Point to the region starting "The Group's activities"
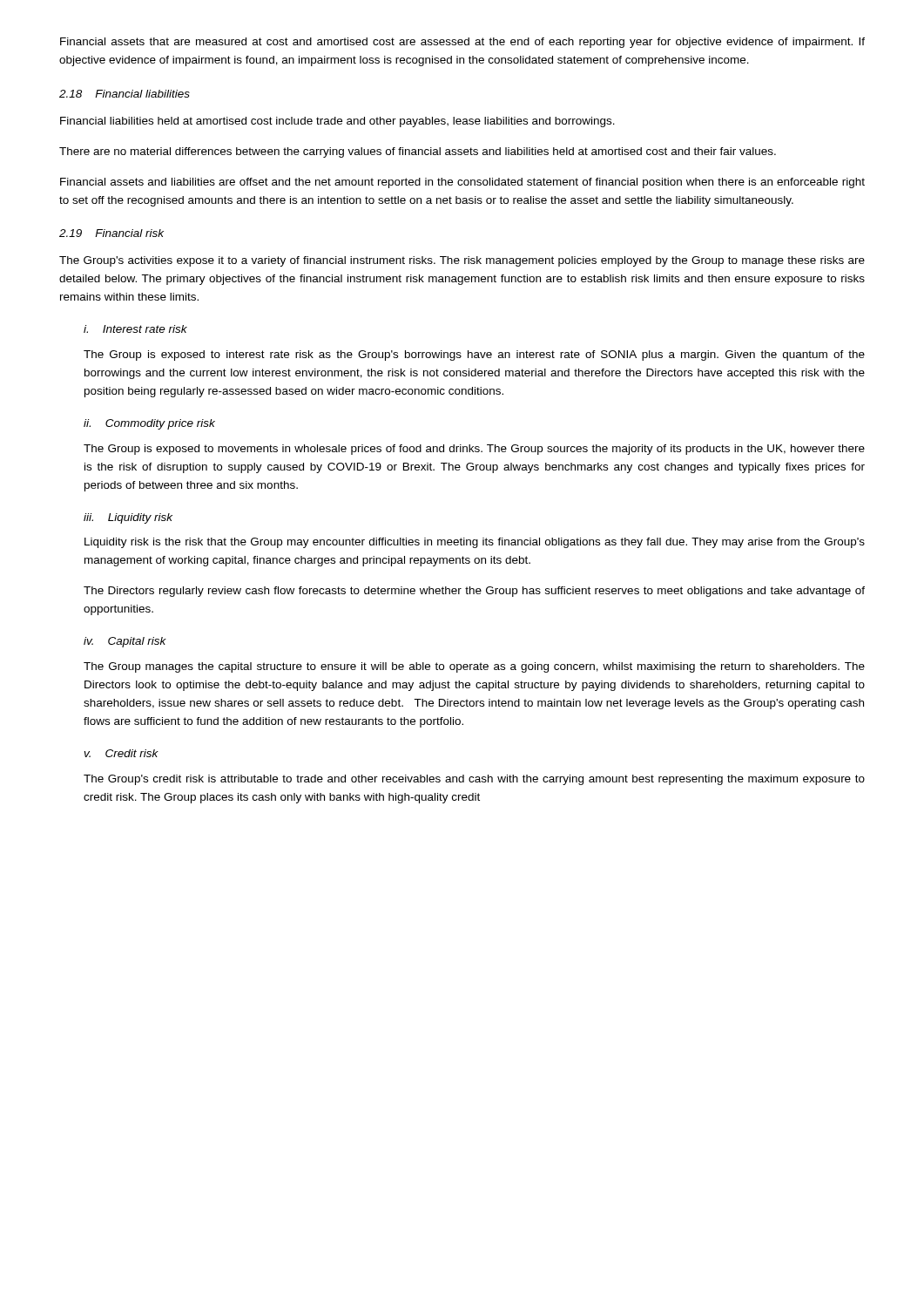924x1307 pixels. coord(462,280)
